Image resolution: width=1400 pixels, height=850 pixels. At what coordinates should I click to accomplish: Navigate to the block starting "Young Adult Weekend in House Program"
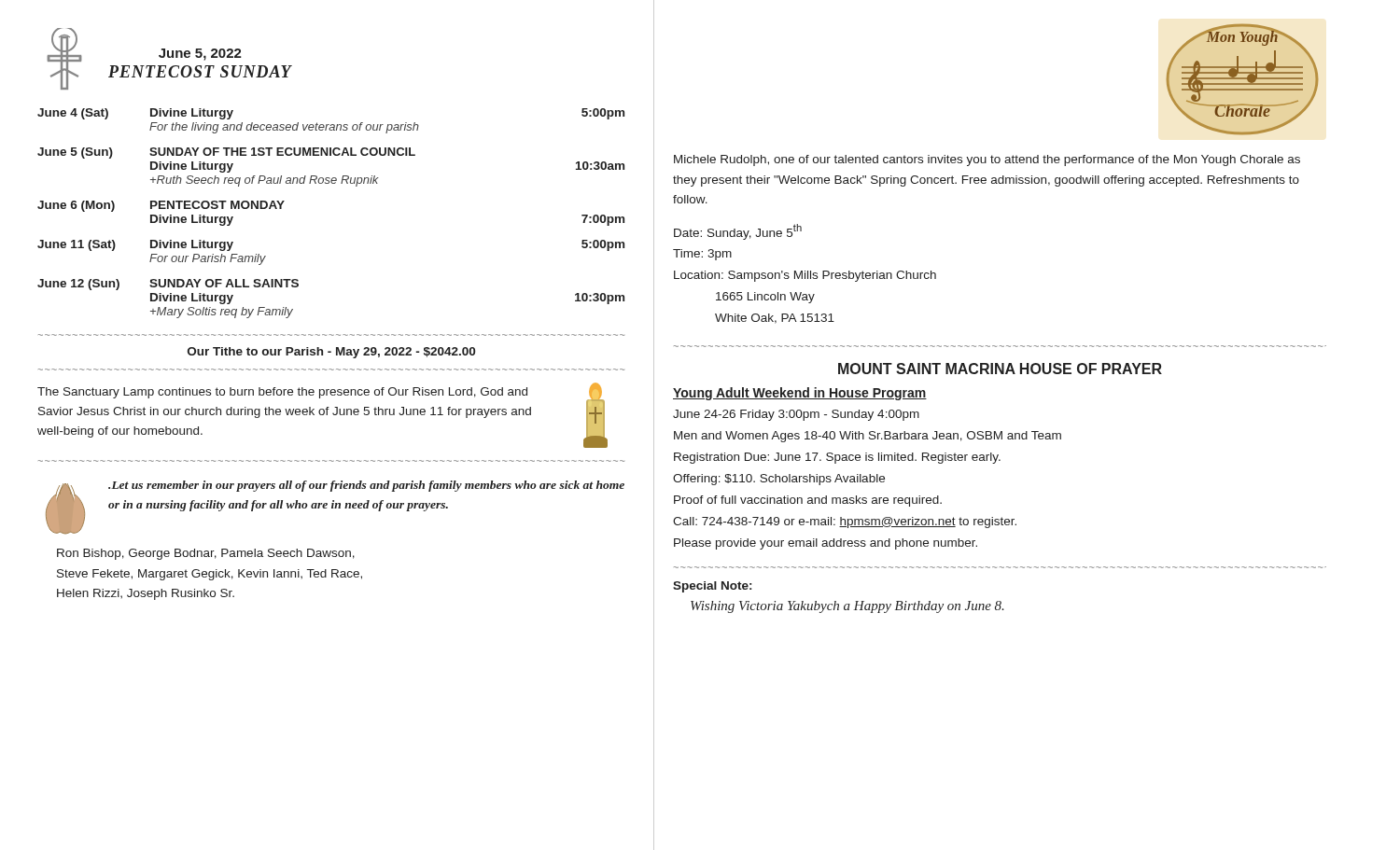(800, 393)
